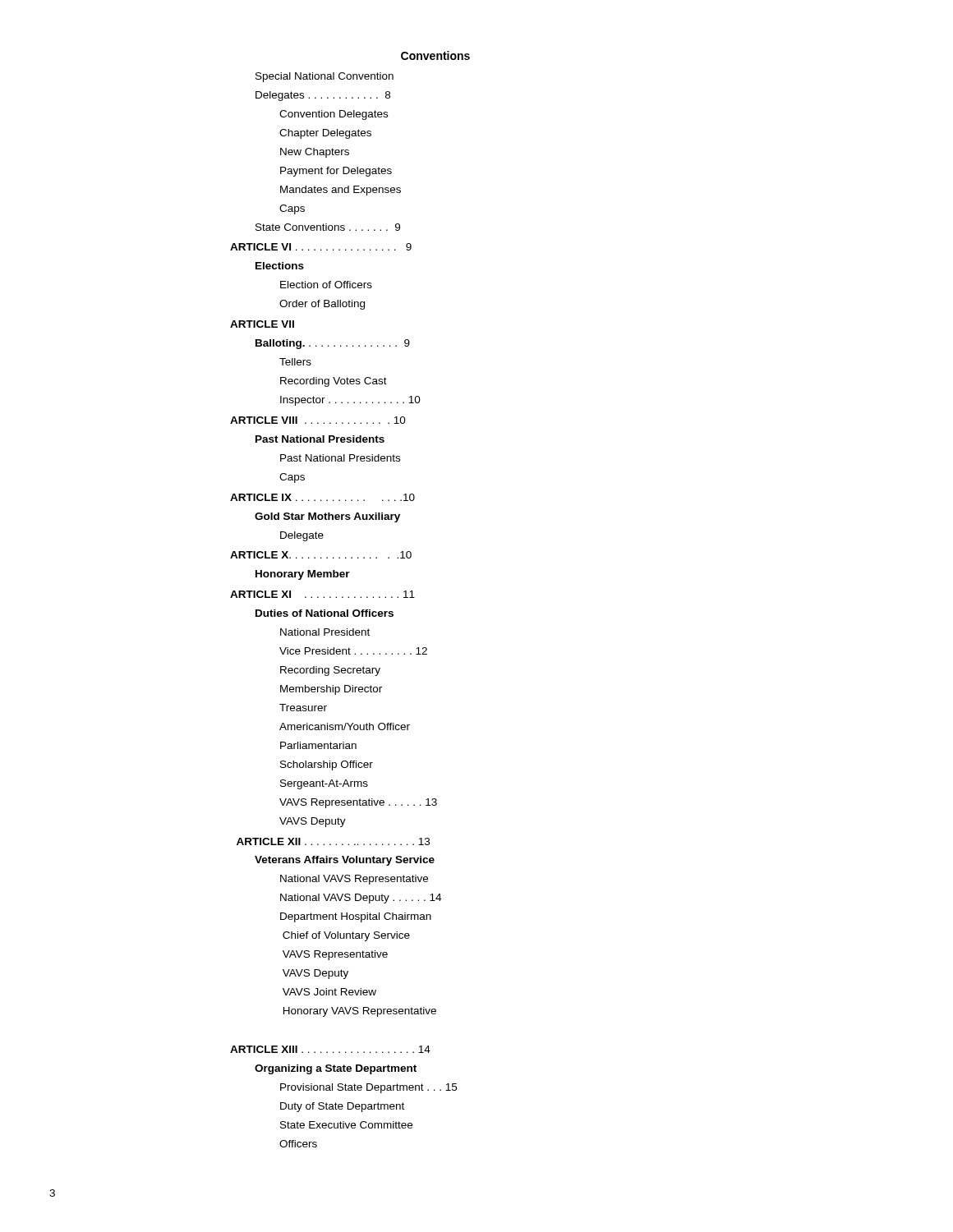Screen dimensions: 1232x953
Task: Point to the text block starting "ARTICLE XIII . . ."
Action: point(330,1049)
